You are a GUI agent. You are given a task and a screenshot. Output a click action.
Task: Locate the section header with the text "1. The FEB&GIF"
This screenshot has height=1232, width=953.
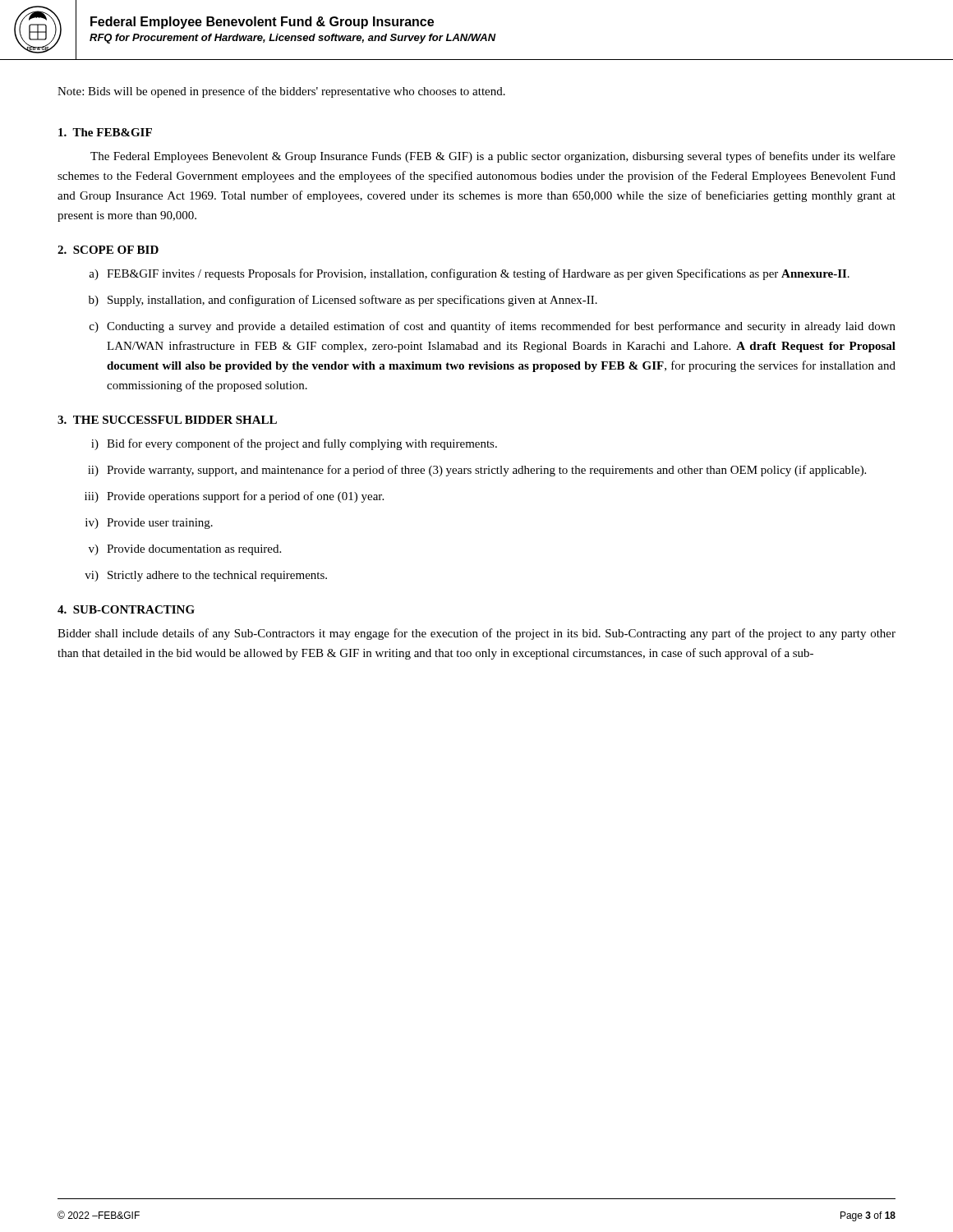tap(105, 132)
